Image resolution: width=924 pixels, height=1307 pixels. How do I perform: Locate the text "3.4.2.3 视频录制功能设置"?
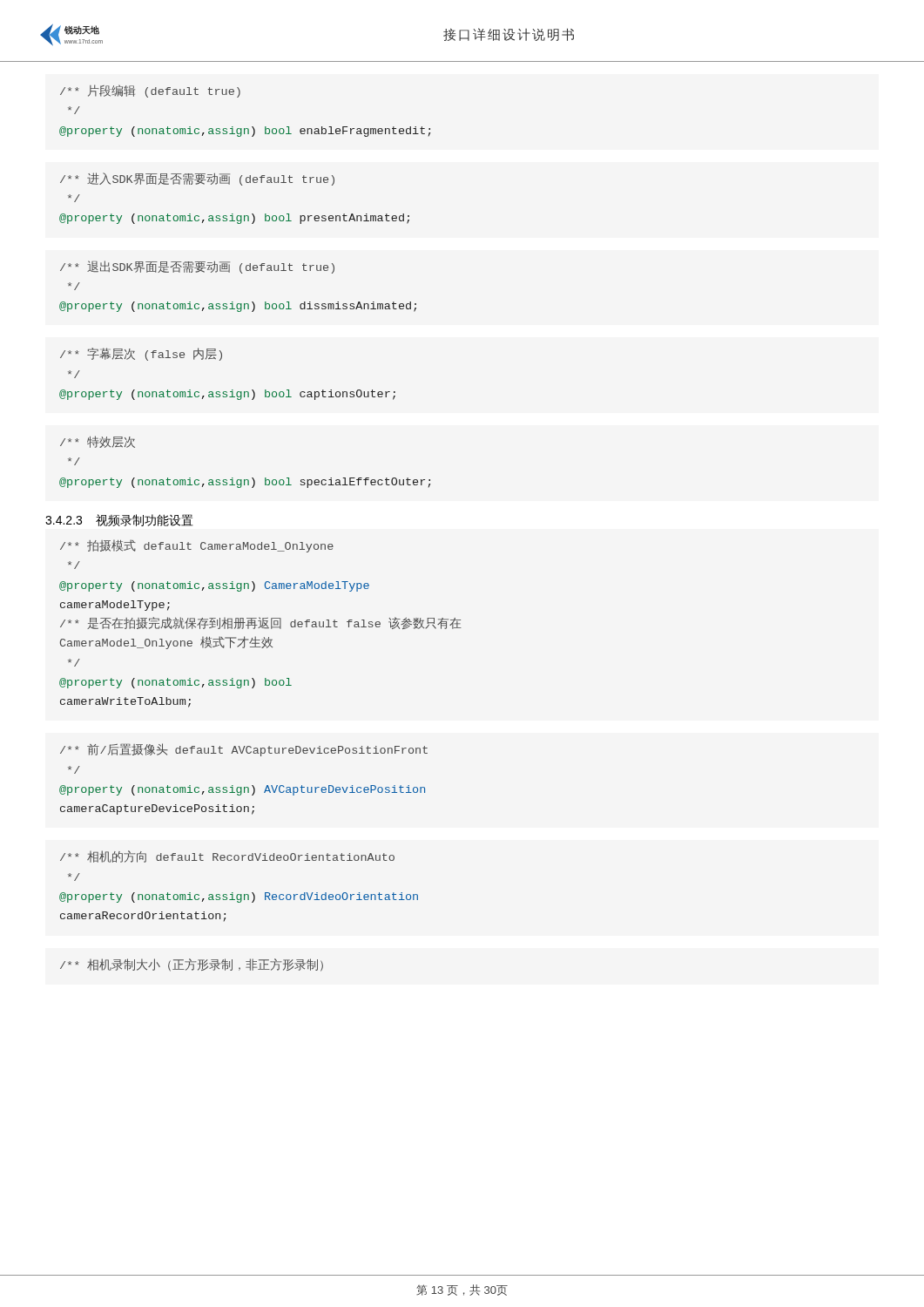pyautogui.click(x=119, y=520)
